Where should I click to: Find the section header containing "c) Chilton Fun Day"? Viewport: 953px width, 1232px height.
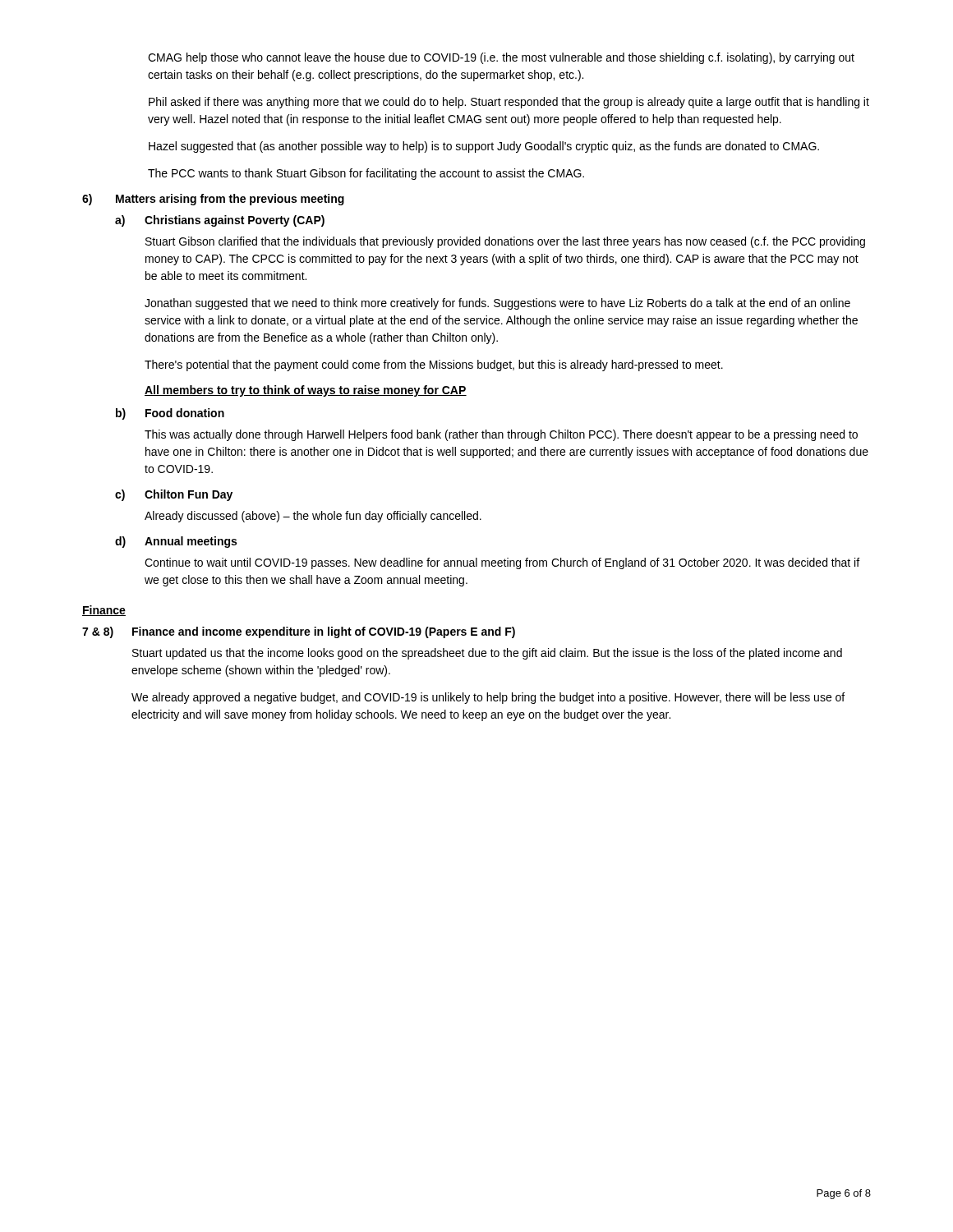[x=174, y=495]
